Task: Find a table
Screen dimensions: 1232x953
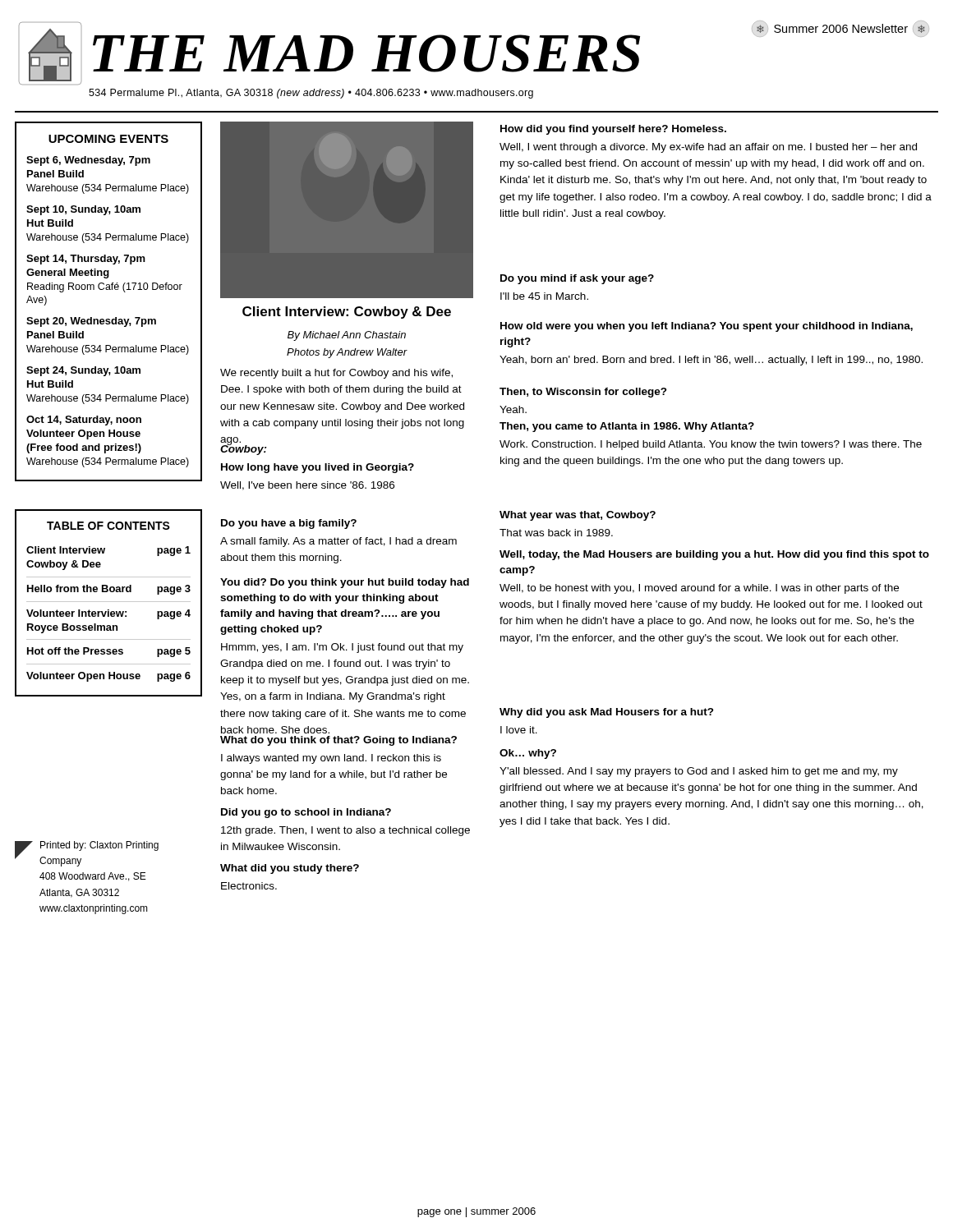Action: coord(108,612)
